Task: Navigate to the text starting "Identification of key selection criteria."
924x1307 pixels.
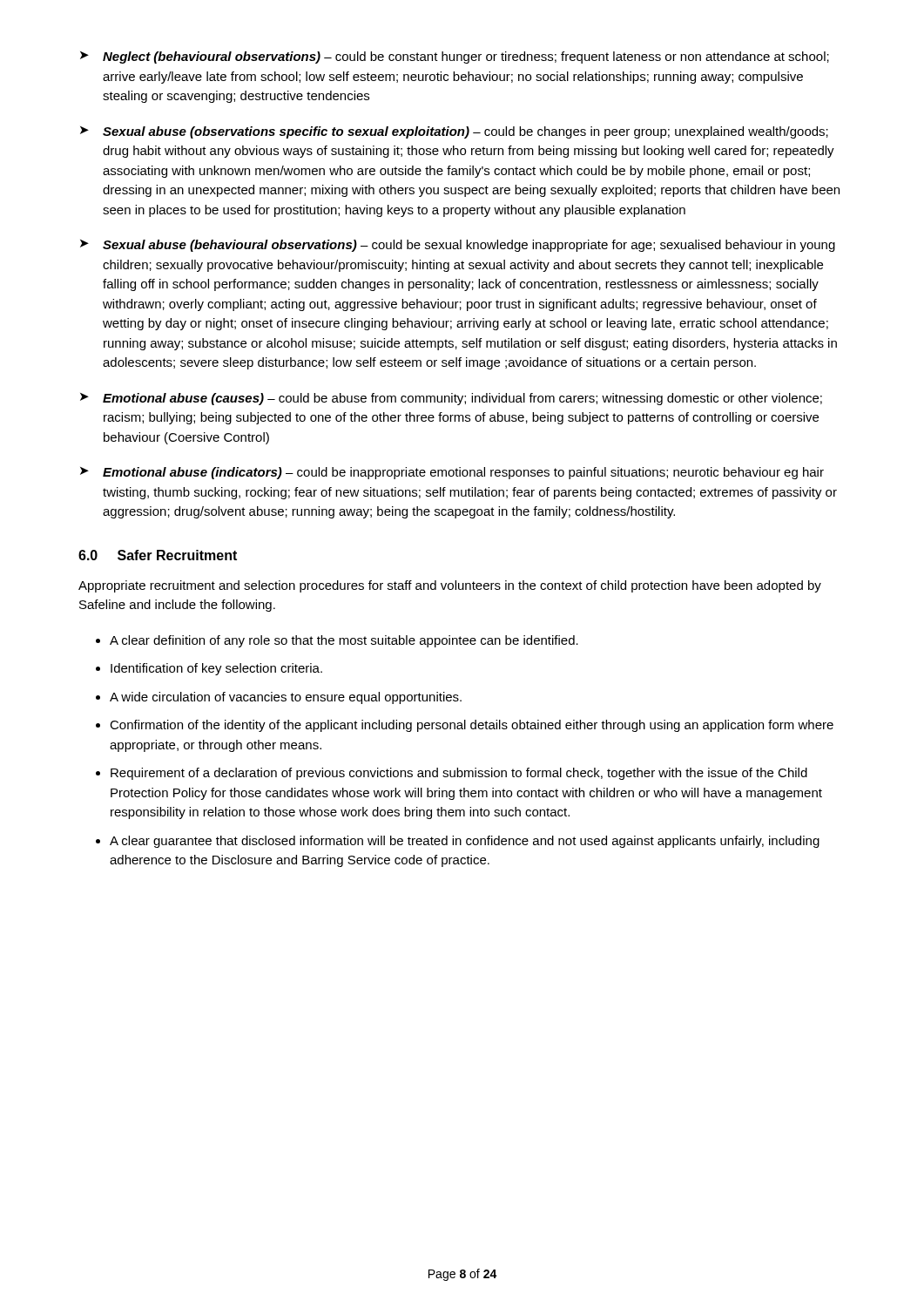Action: tap(216, 668)
